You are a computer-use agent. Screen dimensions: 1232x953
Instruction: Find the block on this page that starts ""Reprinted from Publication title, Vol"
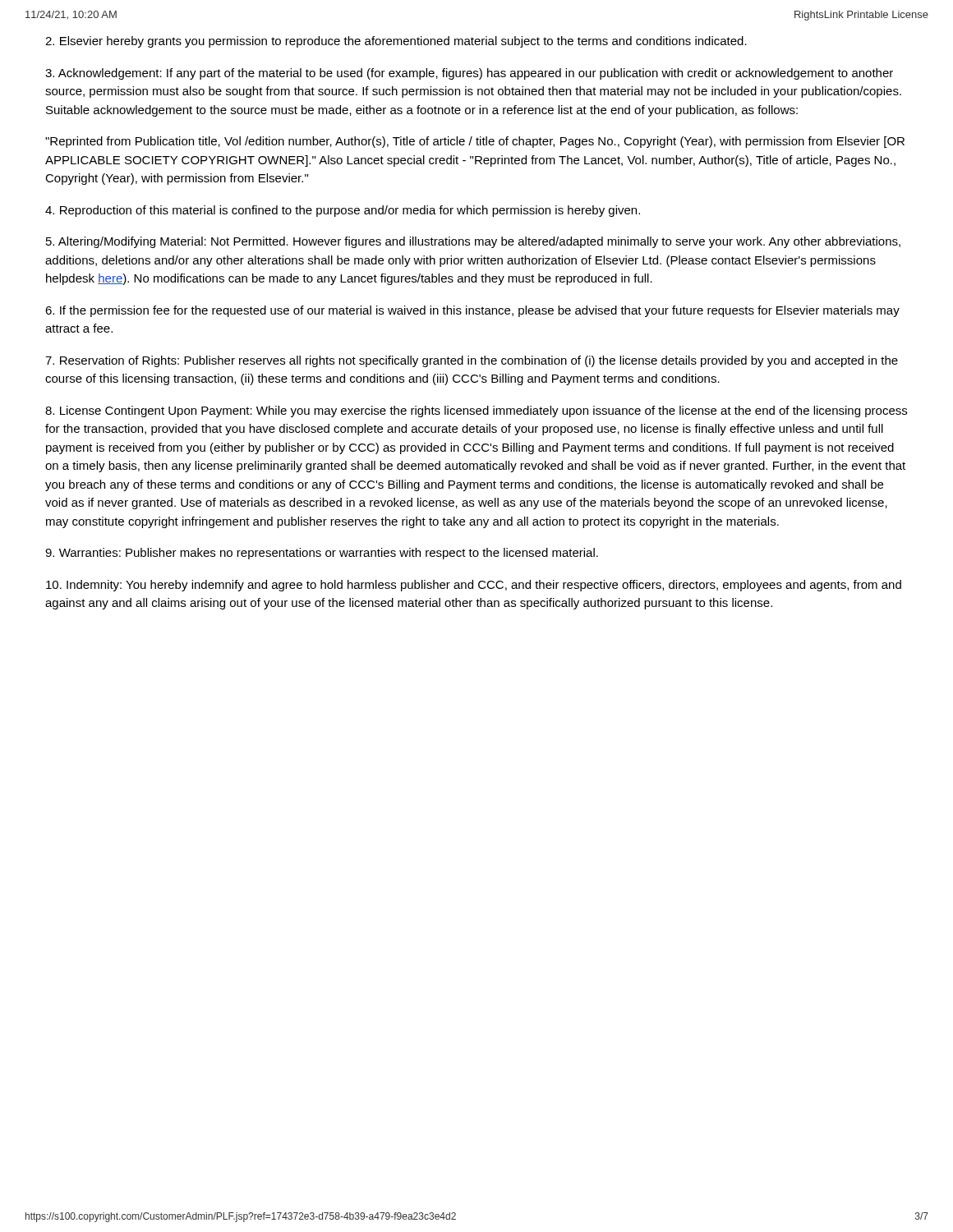(x=475, y=159)
